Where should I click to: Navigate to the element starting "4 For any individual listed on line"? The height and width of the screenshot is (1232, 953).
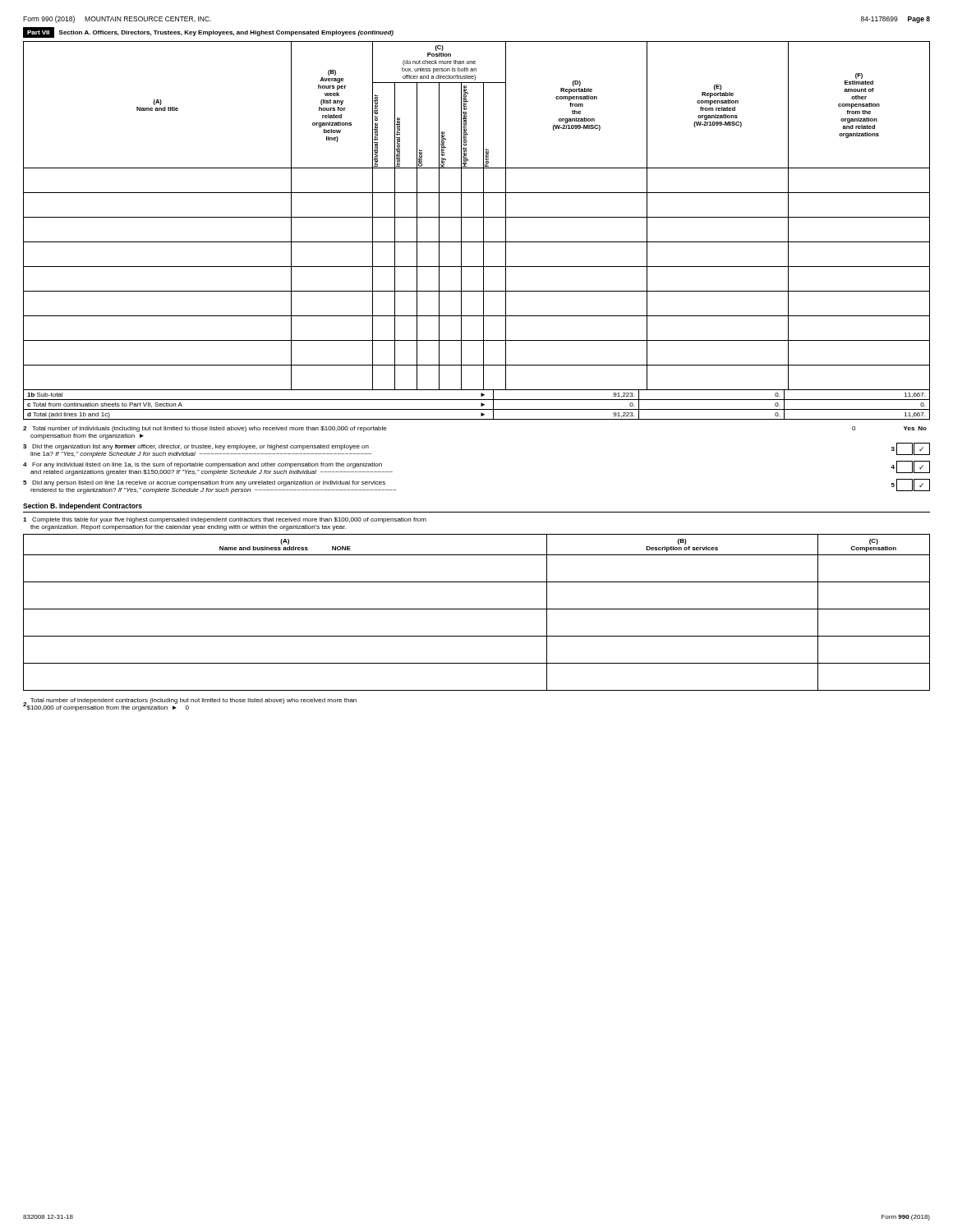pyautogui.click(x=188, y=466)
